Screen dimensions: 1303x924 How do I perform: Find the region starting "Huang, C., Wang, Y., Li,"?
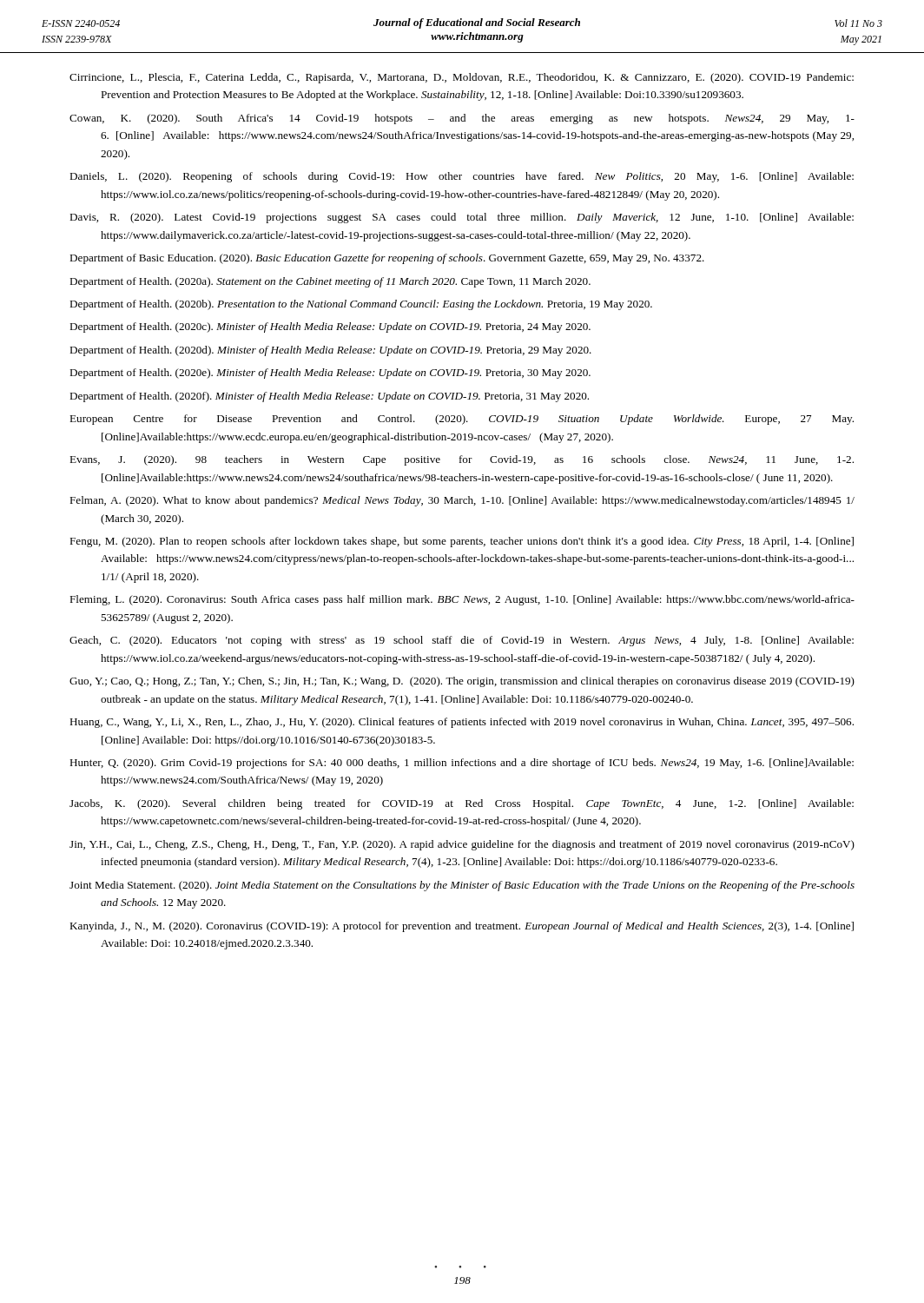[462, 730]
